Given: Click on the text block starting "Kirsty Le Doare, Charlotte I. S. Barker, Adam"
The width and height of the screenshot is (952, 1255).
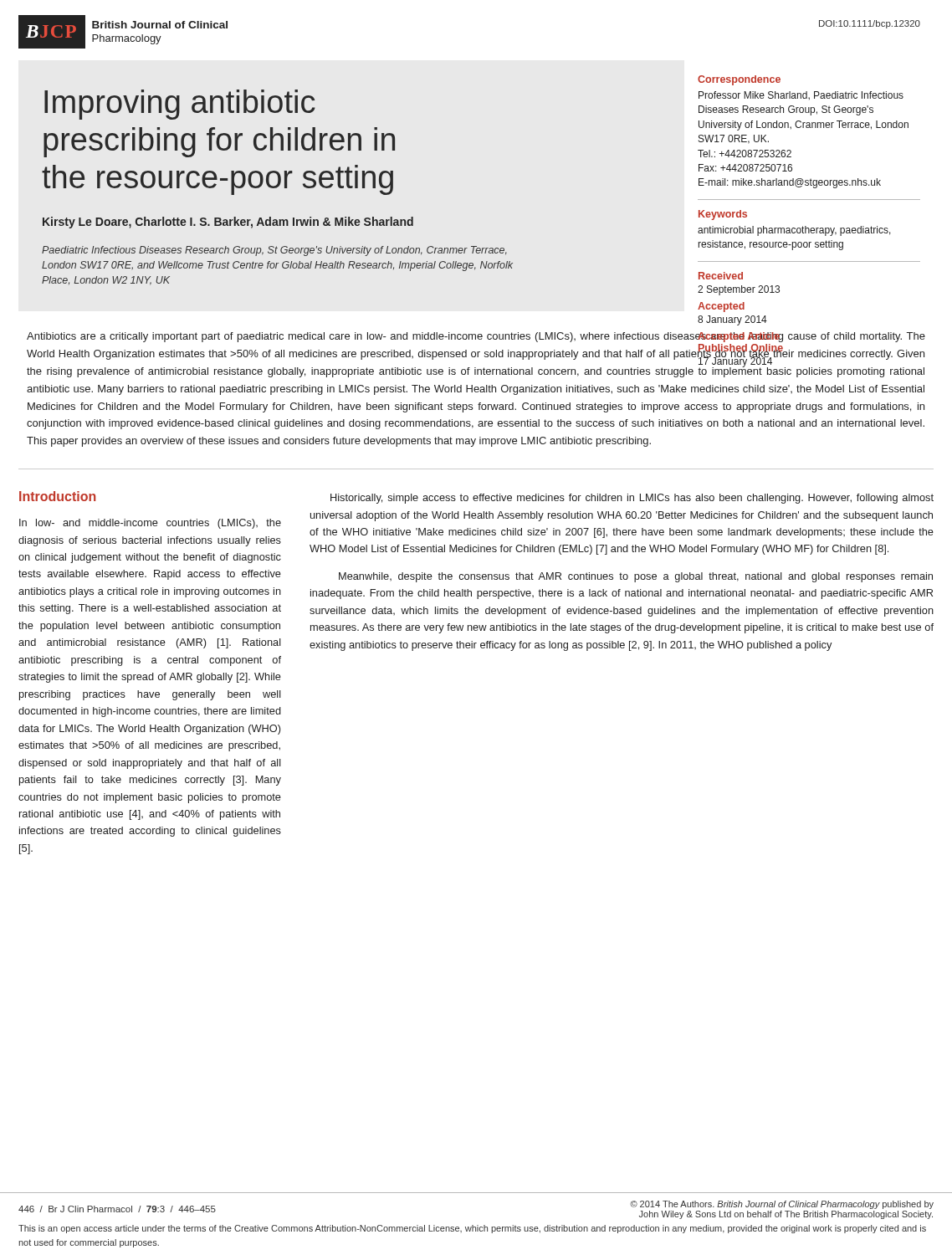Looking at the screenshot, I should (228, 222).
